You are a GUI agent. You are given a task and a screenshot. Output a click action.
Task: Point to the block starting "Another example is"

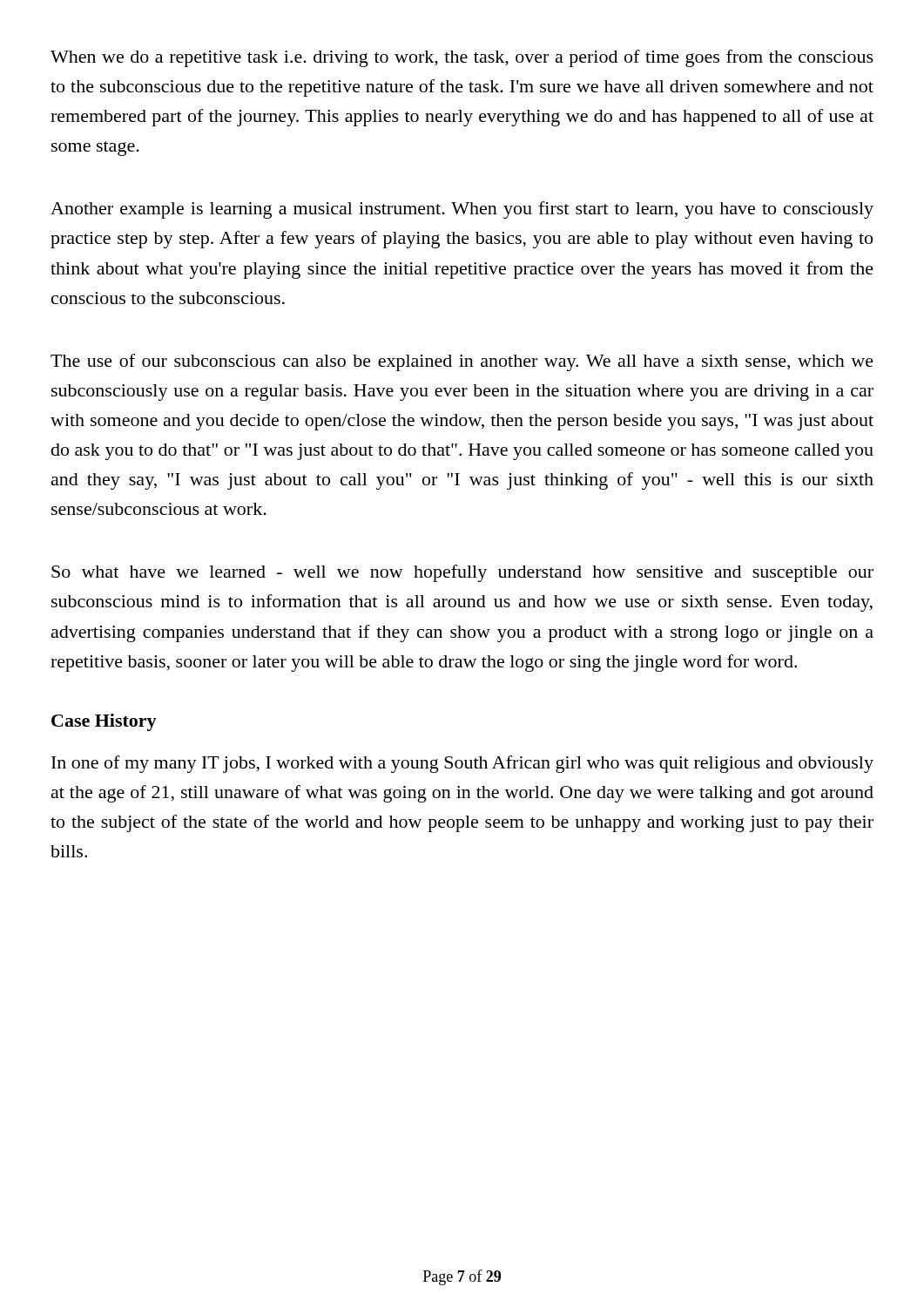(462, 253)
